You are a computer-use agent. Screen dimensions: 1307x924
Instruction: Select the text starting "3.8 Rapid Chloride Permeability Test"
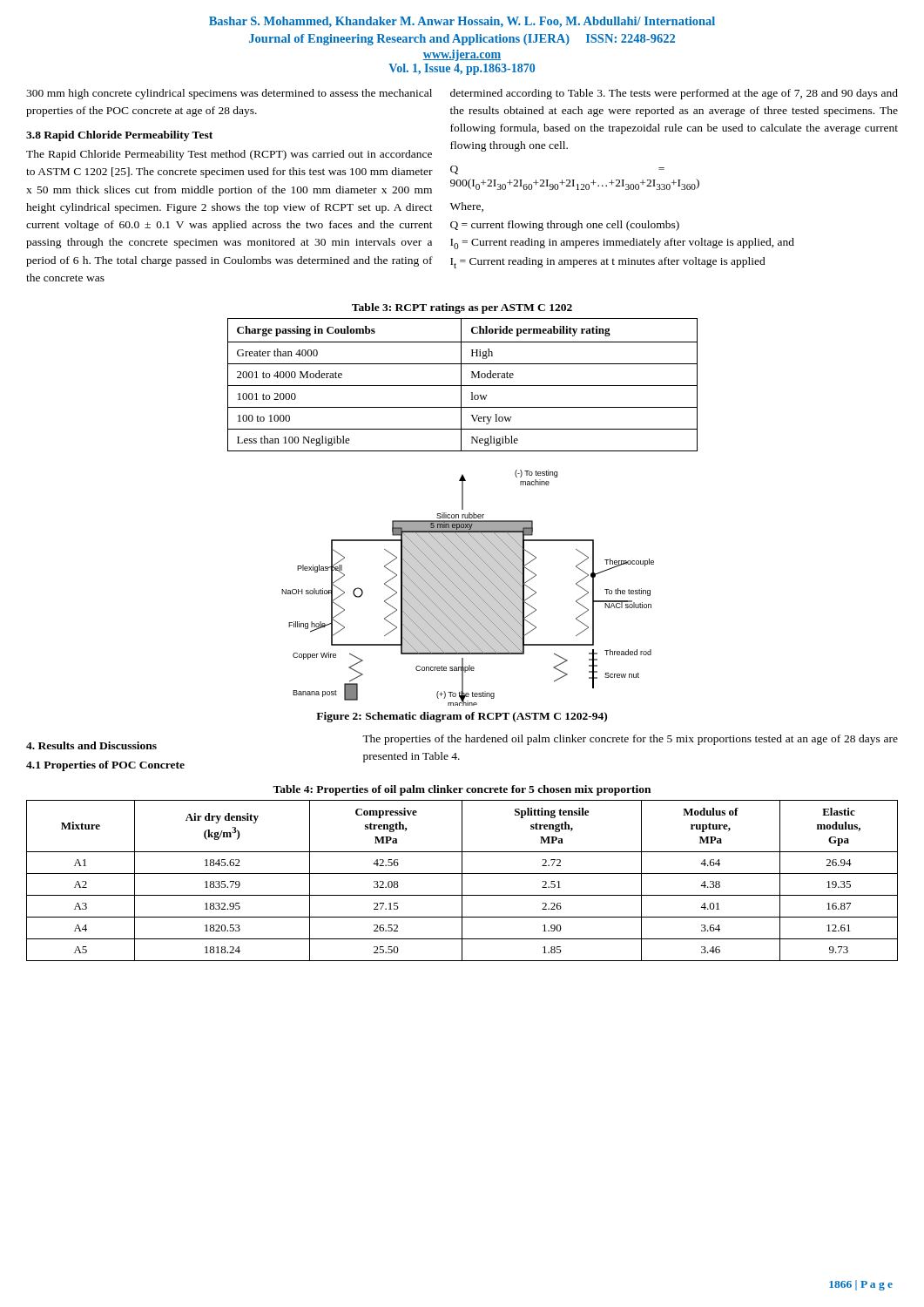click(x=119, y=135)
